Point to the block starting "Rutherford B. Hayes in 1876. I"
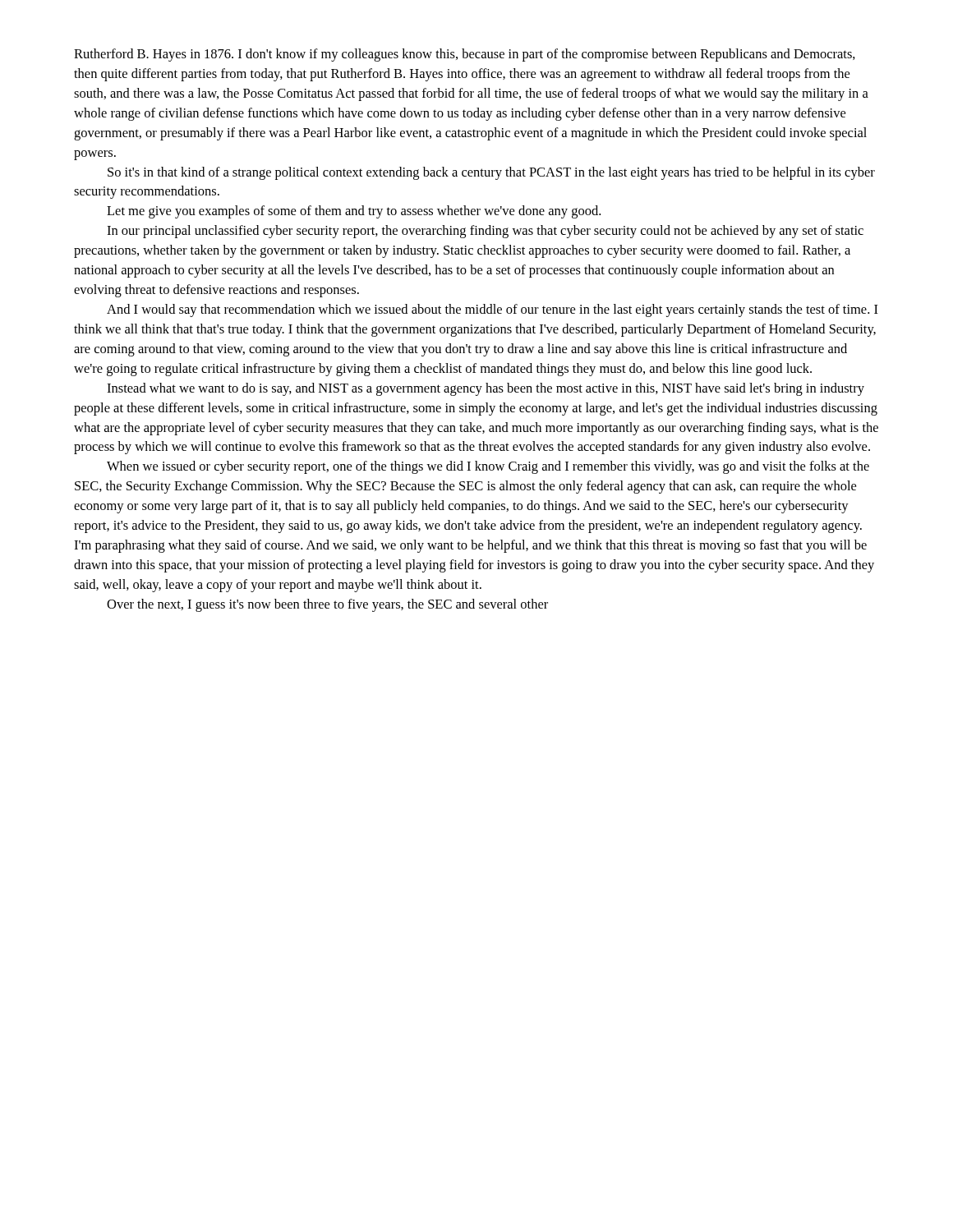This screenshot has height=1232, width=953. [x=476, y=103]
